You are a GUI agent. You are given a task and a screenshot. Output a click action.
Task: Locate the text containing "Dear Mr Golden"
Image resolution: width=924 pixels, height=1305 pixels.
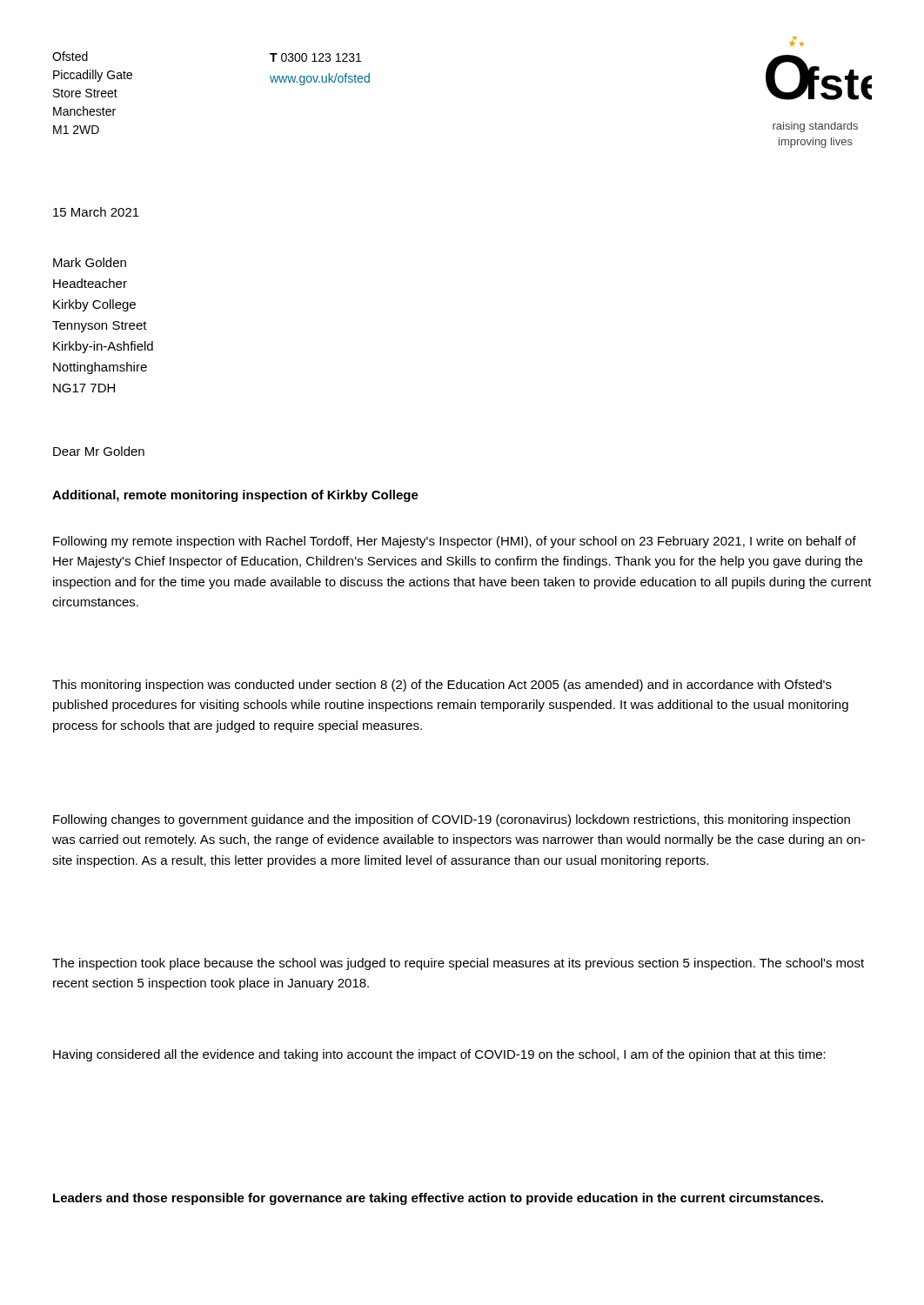pos(99,451)
